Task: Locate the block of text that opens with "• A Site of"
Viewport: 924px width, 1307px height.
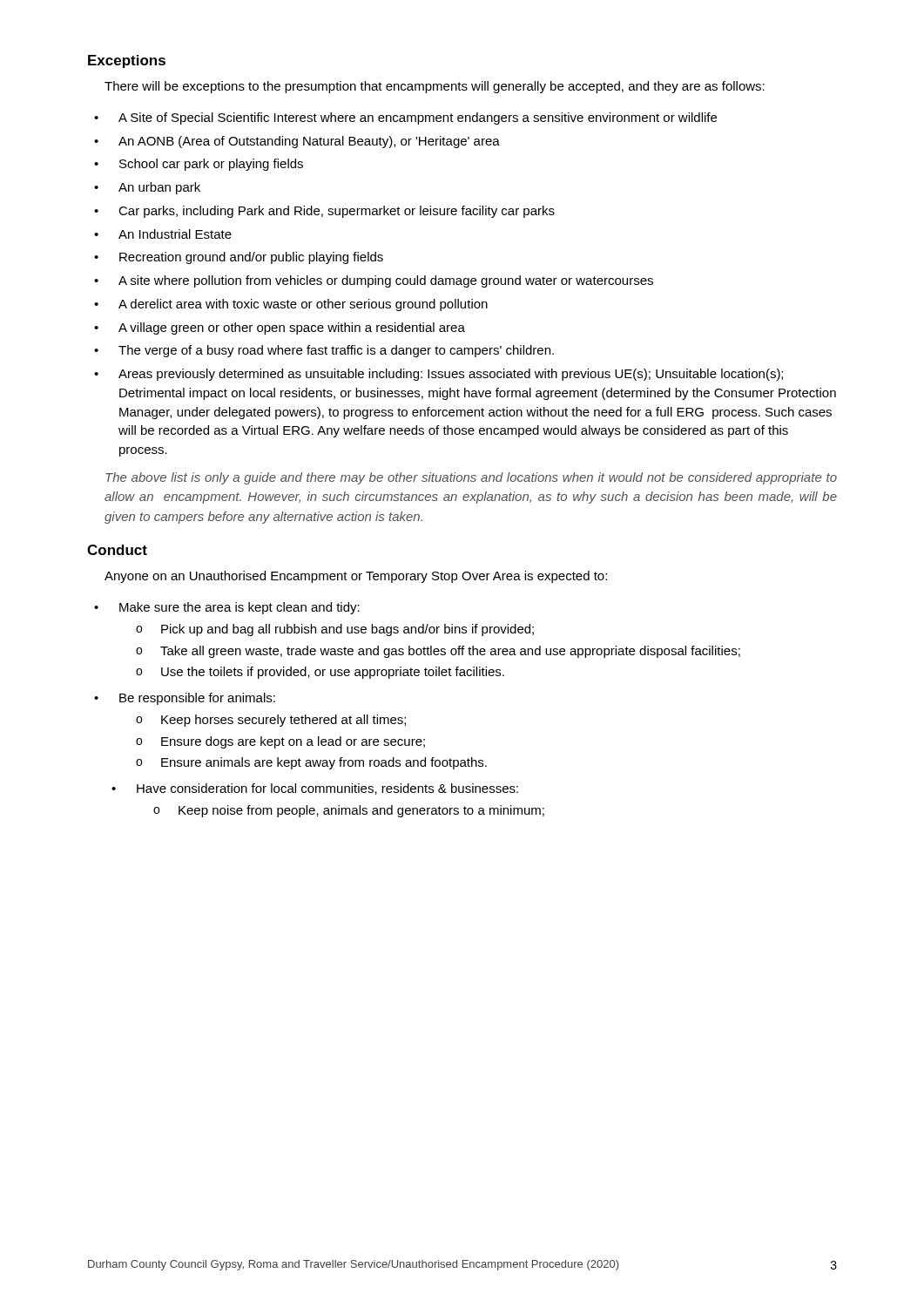Action: click(x=462, y=117)
